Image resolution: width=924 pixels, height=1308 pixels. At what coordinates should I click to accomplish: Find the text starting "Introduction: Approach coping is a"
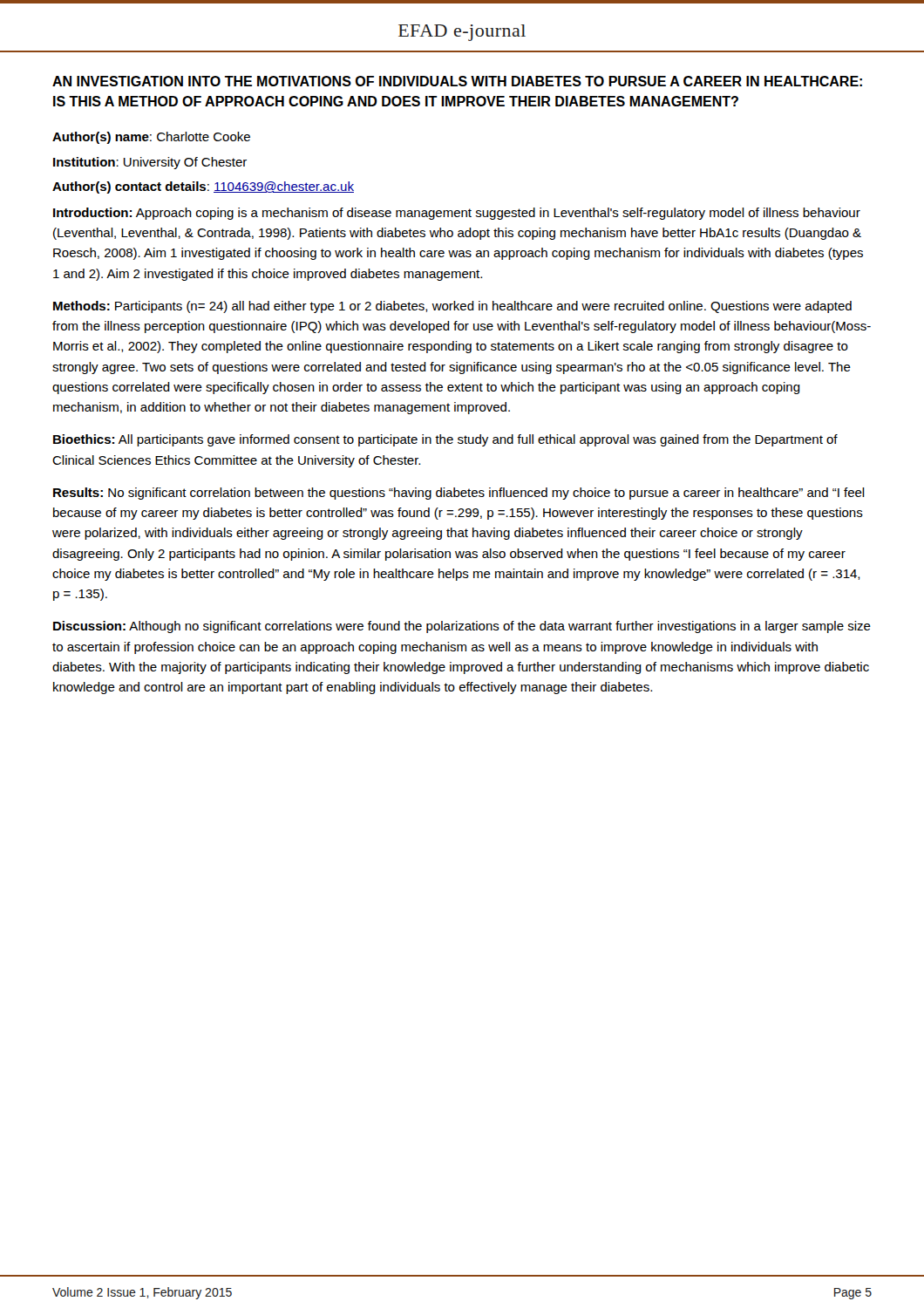pos(458,243)
